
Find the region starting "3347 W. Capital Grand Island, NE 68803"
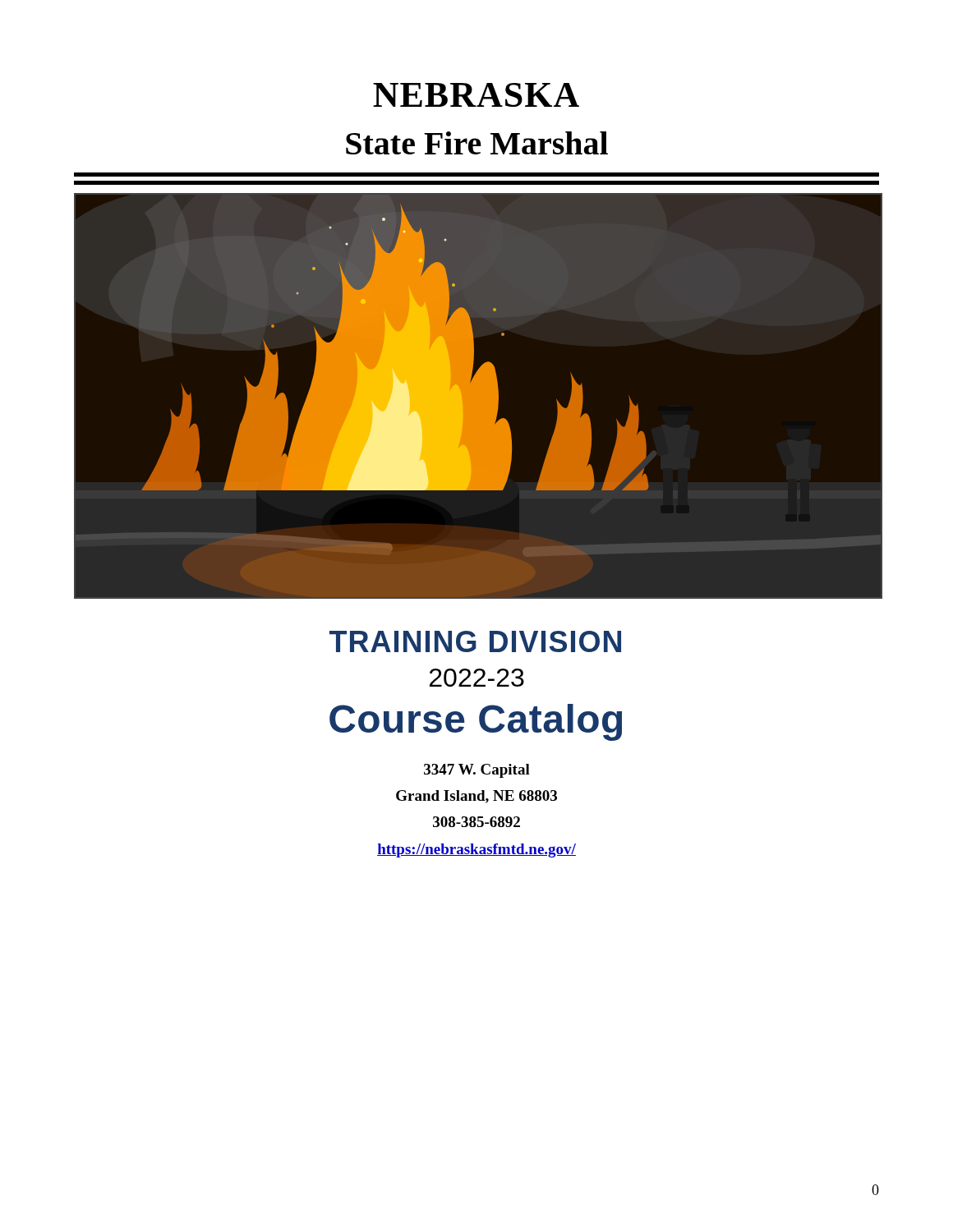coord(476,809)
